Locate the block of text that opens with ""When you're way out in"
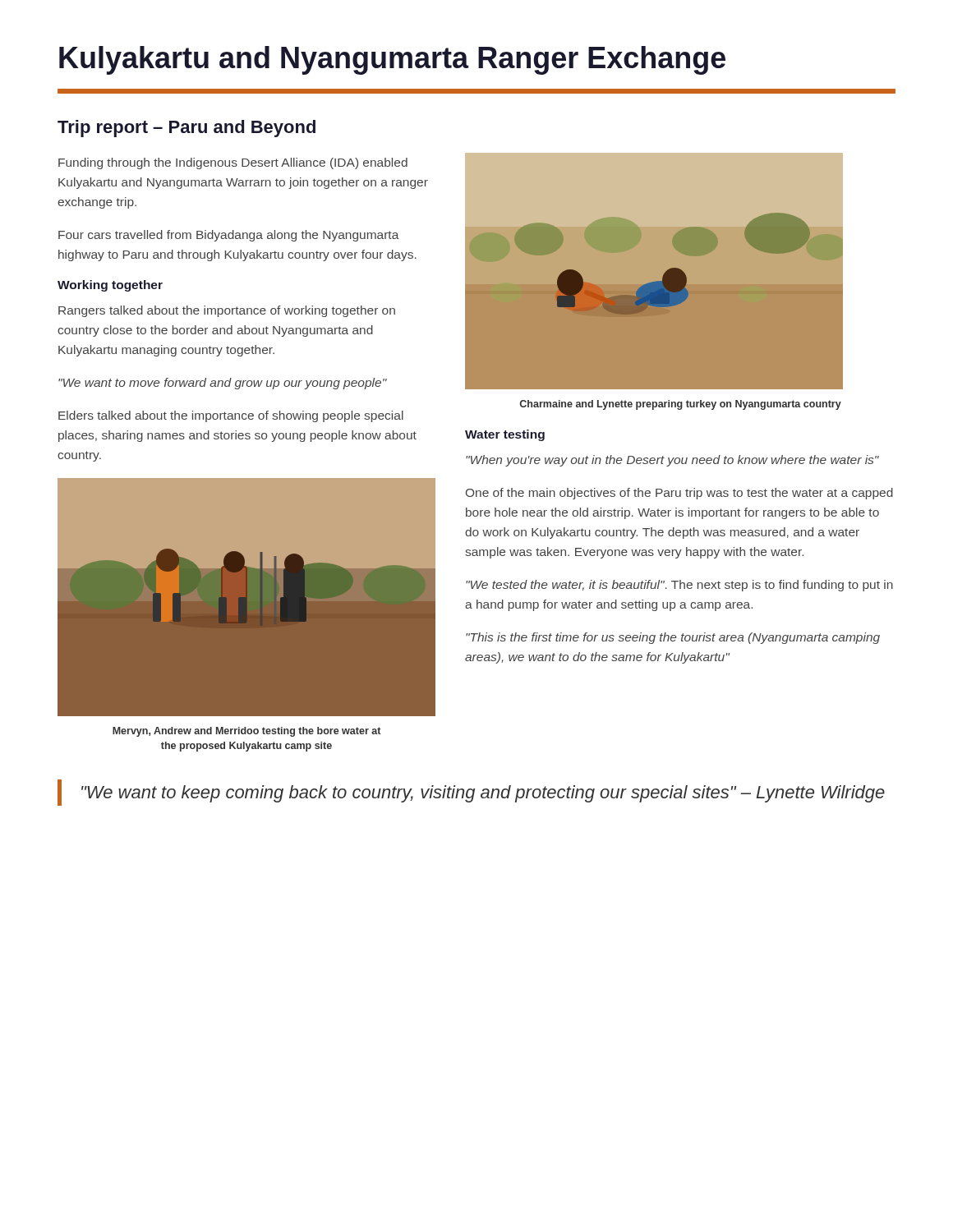The width and height of the screenshot is (953, 1232). click(672, 459)
